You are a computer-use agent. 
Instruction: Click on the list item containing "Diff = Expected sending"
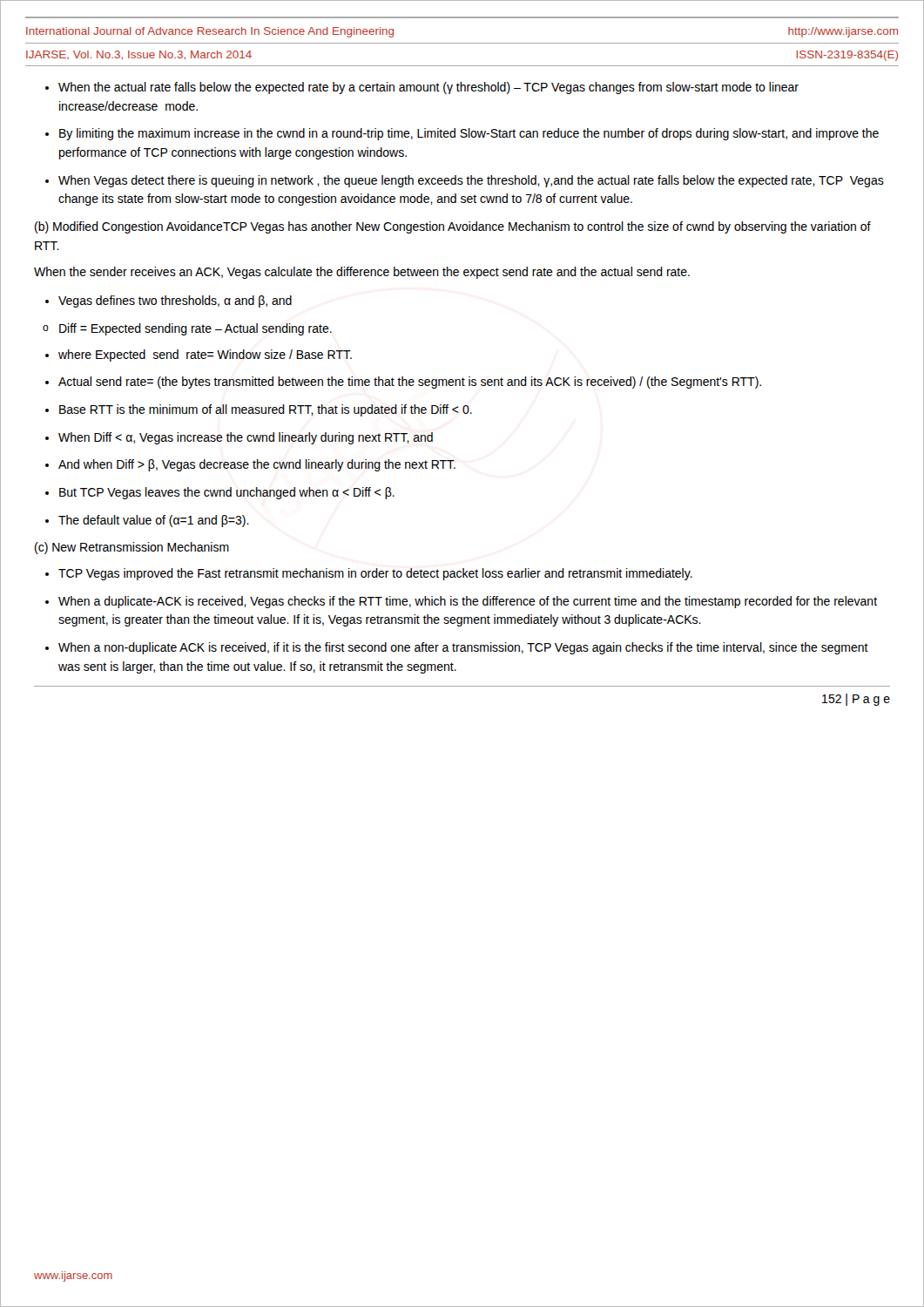[x=196, y=329]
